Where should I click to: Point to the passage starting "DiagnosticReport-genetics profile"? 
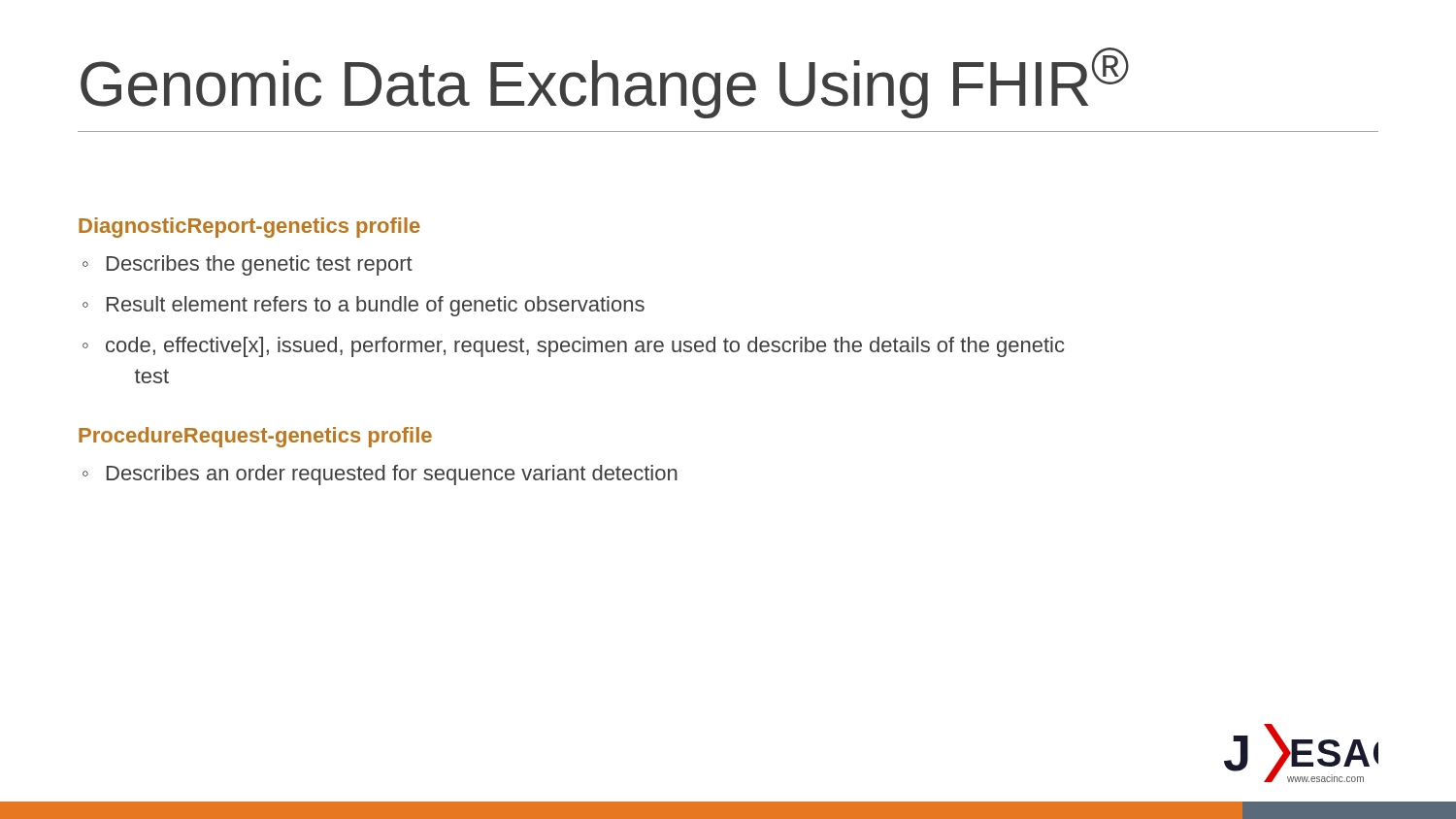[x=249, y=228]
